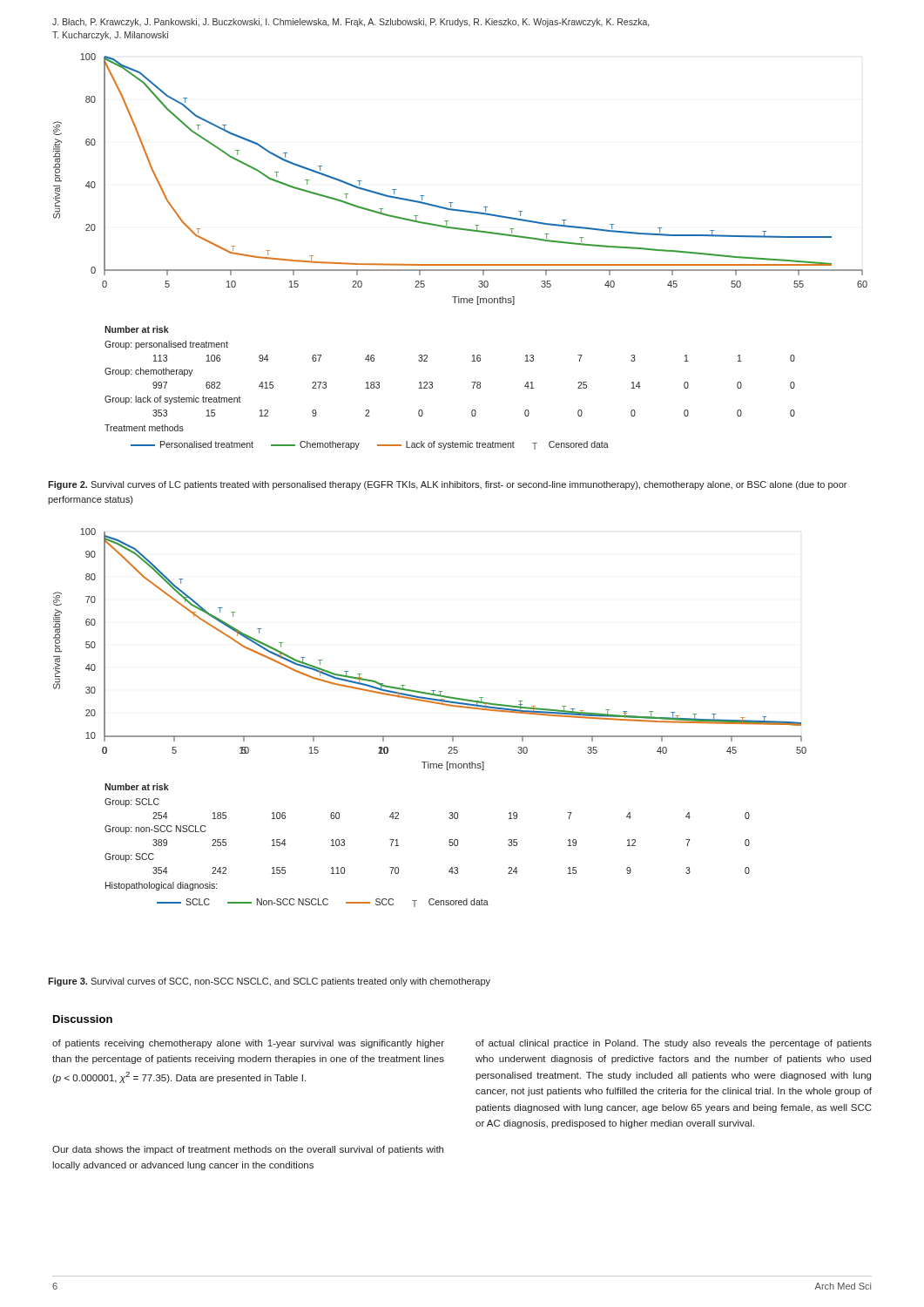The width and height of the screenshot is (924, 1307).
Task: Locate the caption that says "Figure 2. Survival curves of LC patients"
Action: (x=447, y=492)
